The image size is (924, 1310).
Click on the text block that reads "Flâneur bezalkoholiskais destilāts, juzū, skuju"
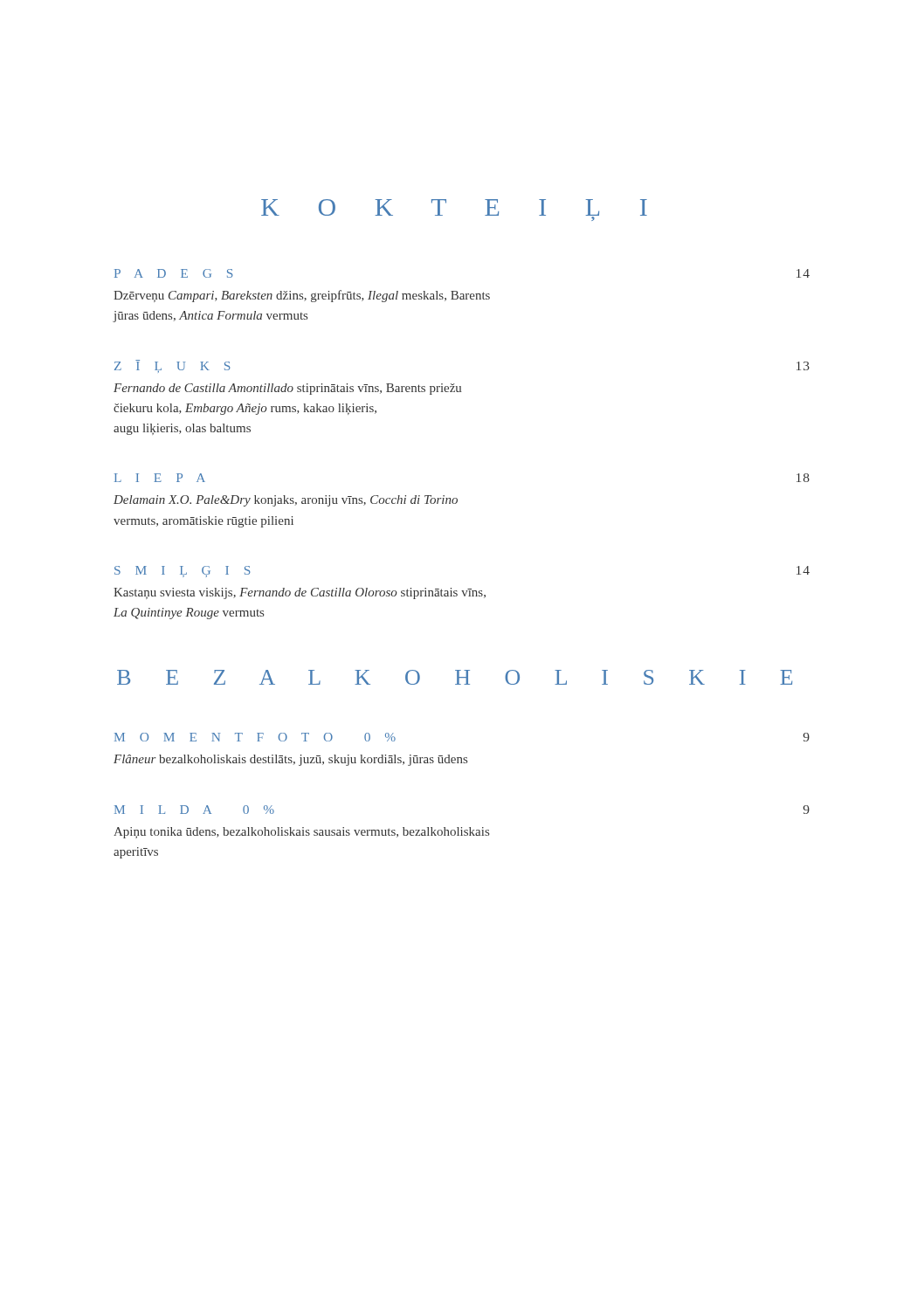(291, 759)
